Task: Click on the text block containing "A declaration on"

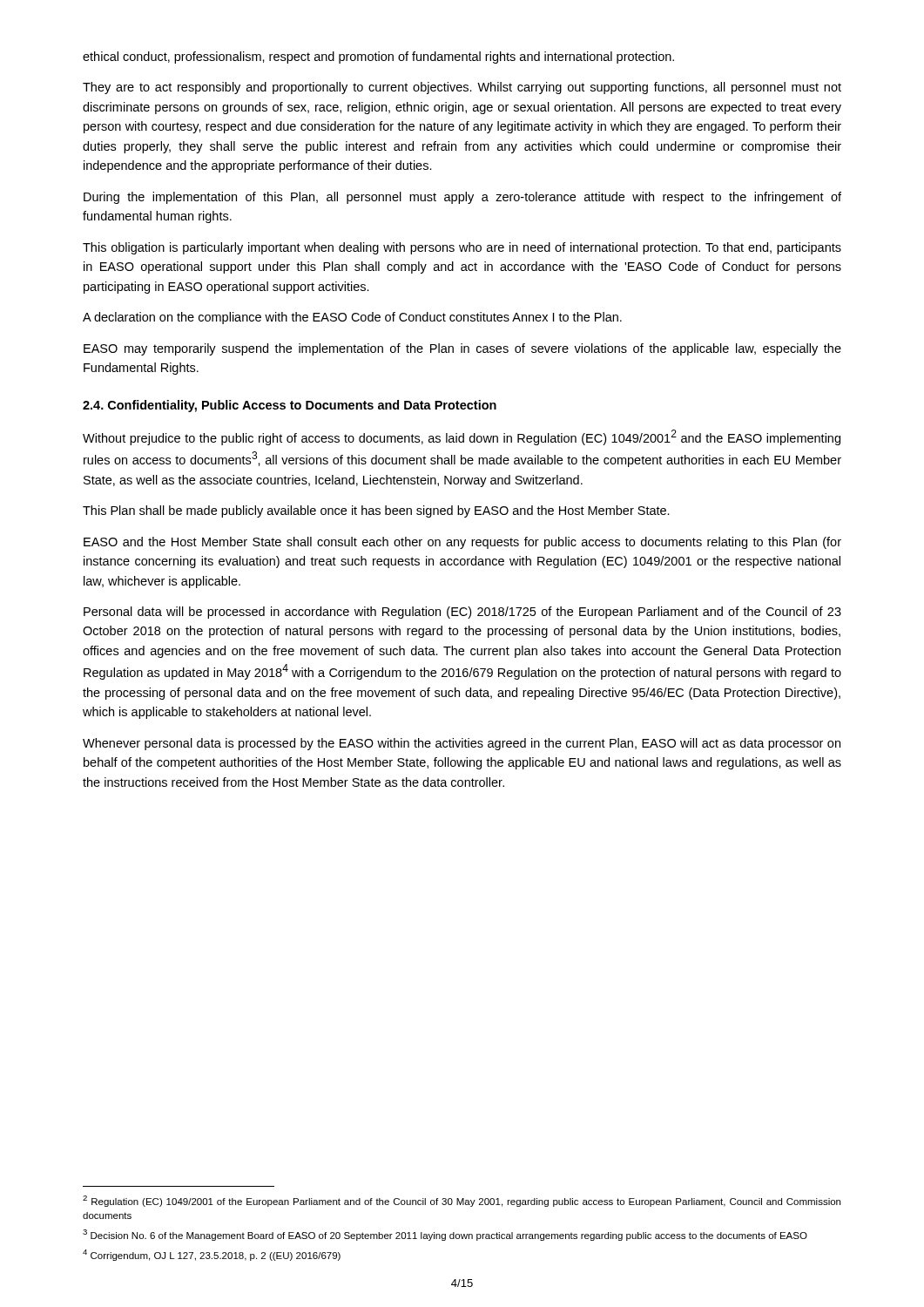Action: (353, 317)
